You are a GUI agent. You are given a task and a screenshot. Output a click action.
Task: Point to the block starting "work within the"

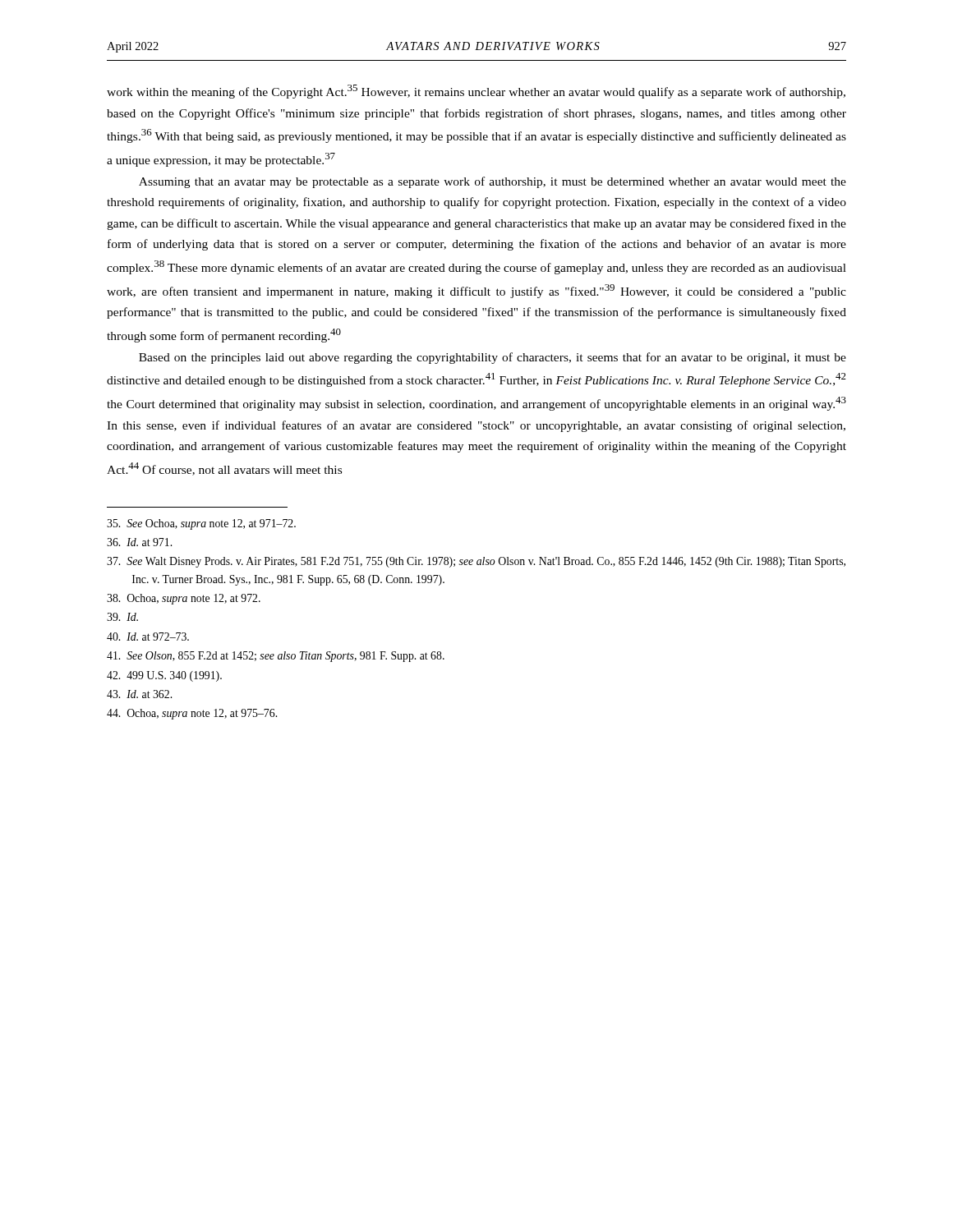[x=476, y=125]
